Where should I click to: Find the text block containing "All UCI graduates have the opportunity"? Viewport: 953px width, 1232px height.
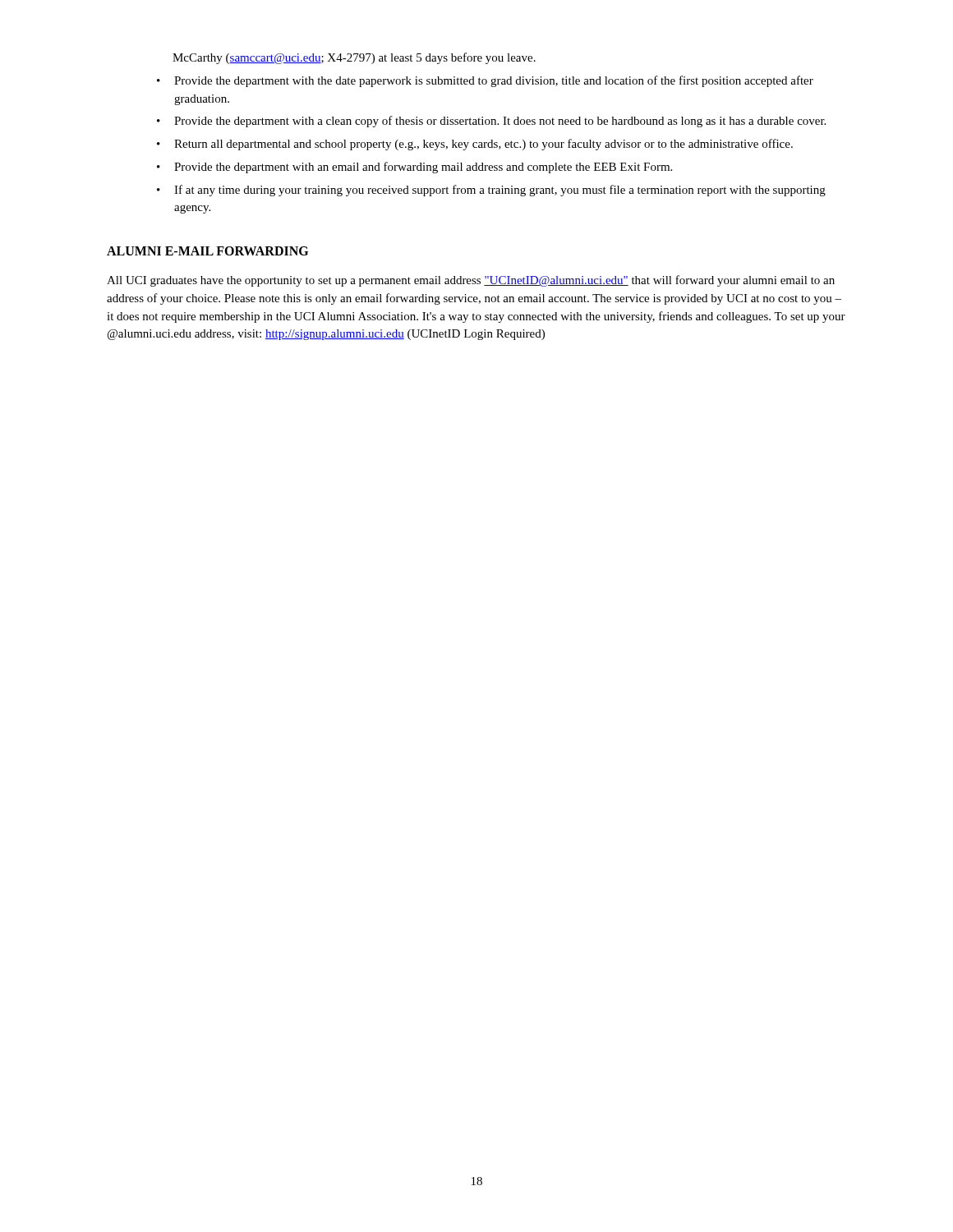(x=476, y=307)
